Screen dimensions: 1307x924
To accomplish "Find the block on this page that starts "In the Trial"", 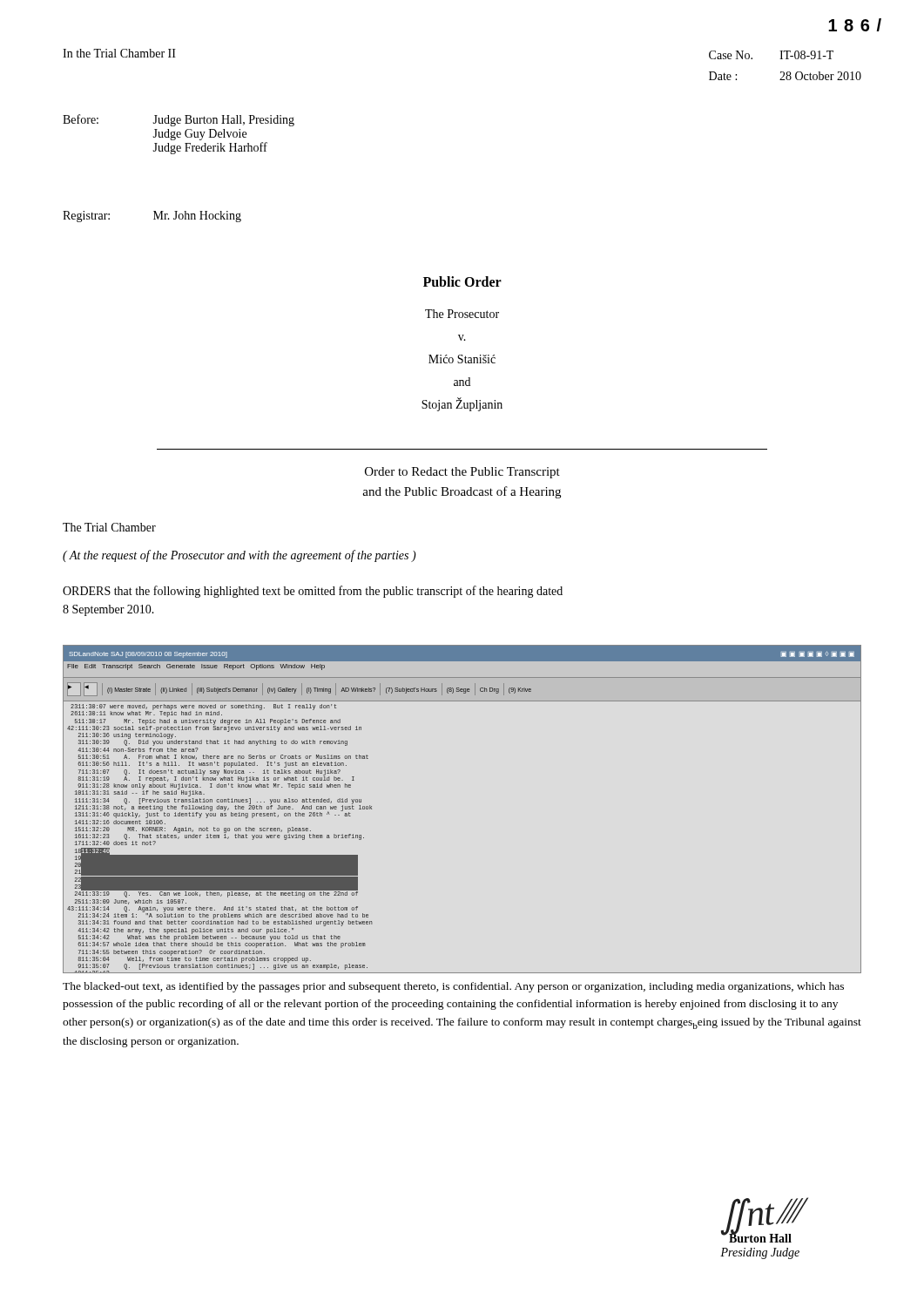I will tap(115, 54).
